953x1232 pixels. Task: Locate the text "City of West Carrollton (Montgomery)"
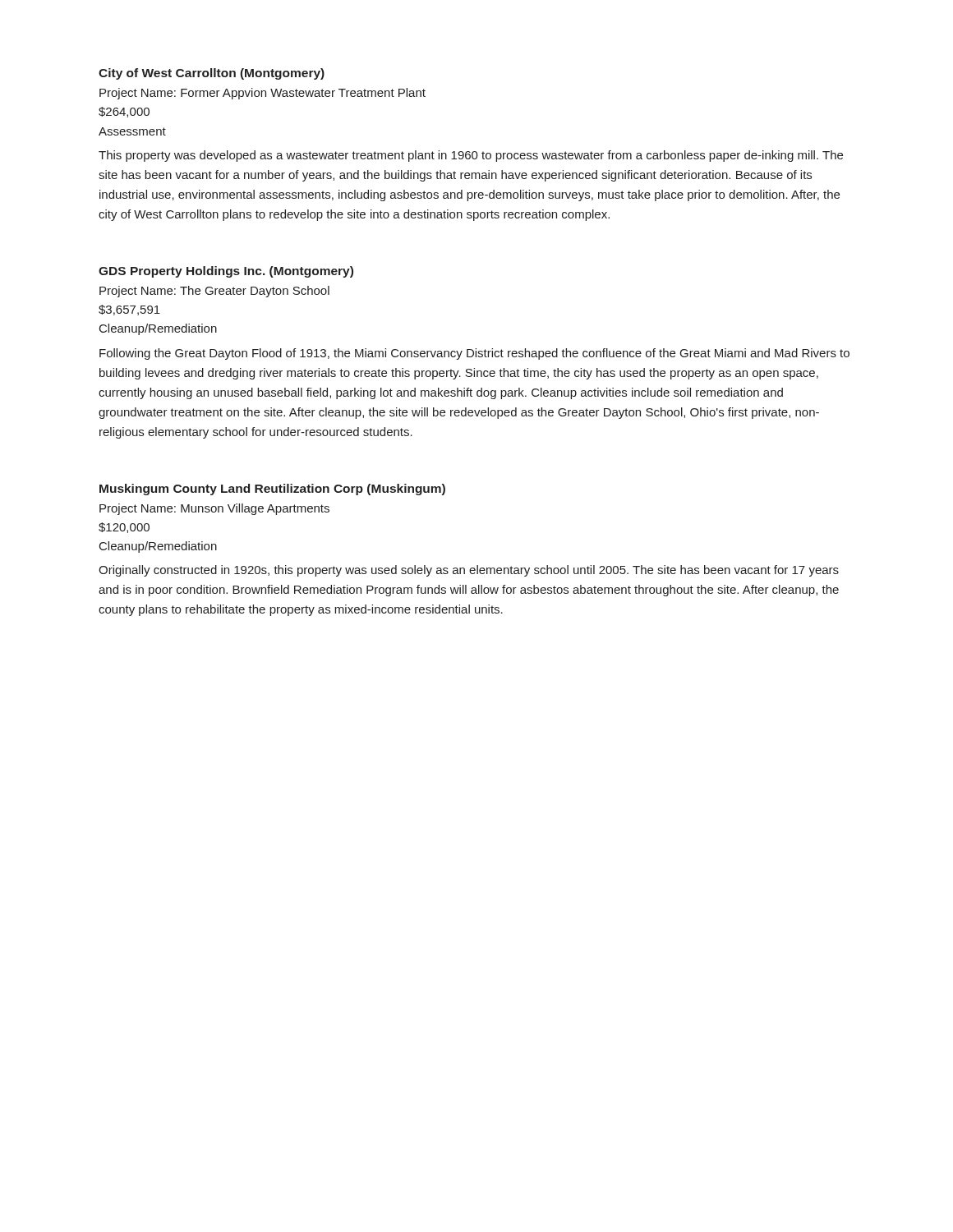click(212, 73)
